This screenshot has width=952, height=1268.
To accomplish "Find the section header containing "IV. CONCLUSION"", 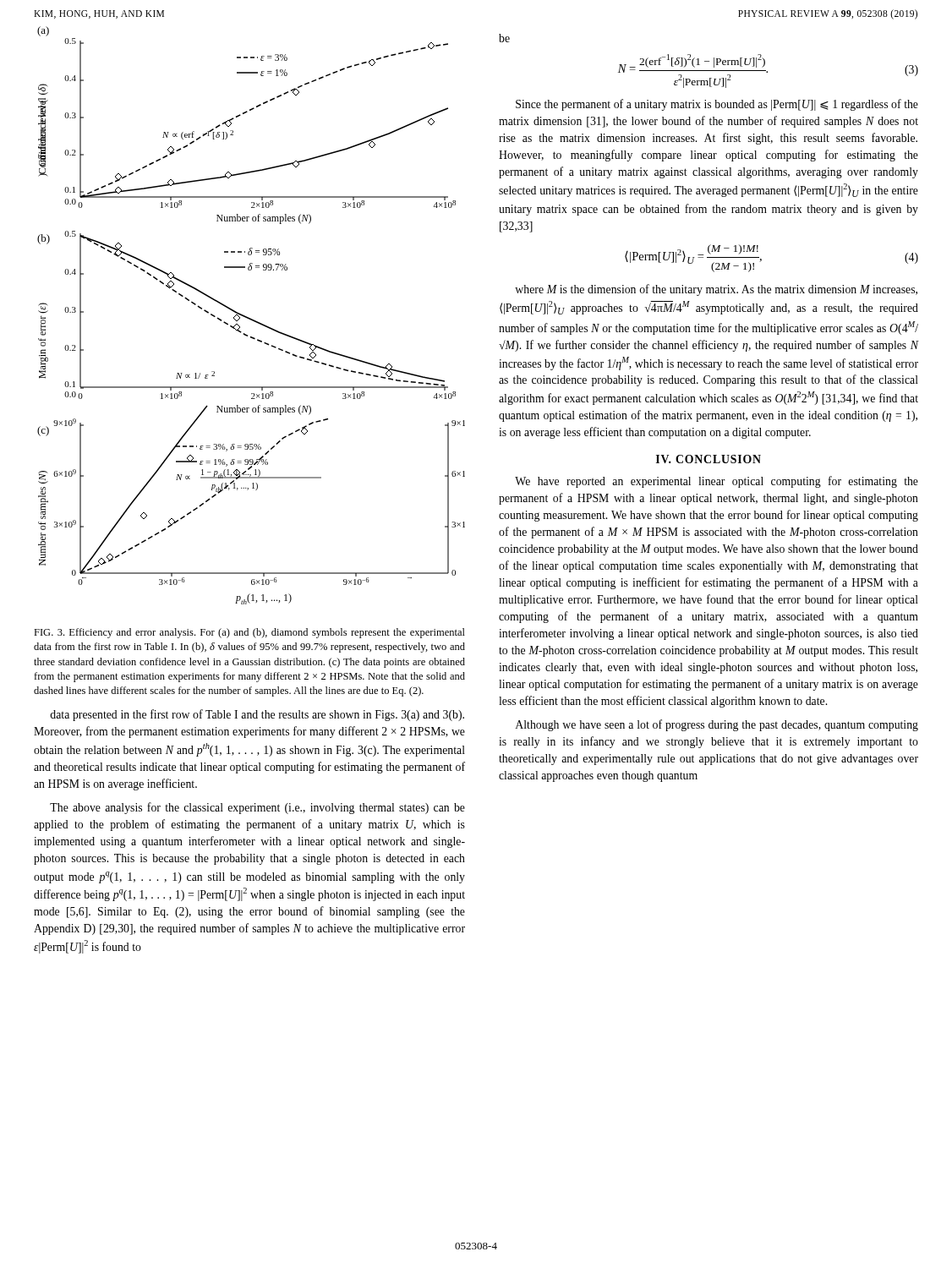I will [709, 459].
